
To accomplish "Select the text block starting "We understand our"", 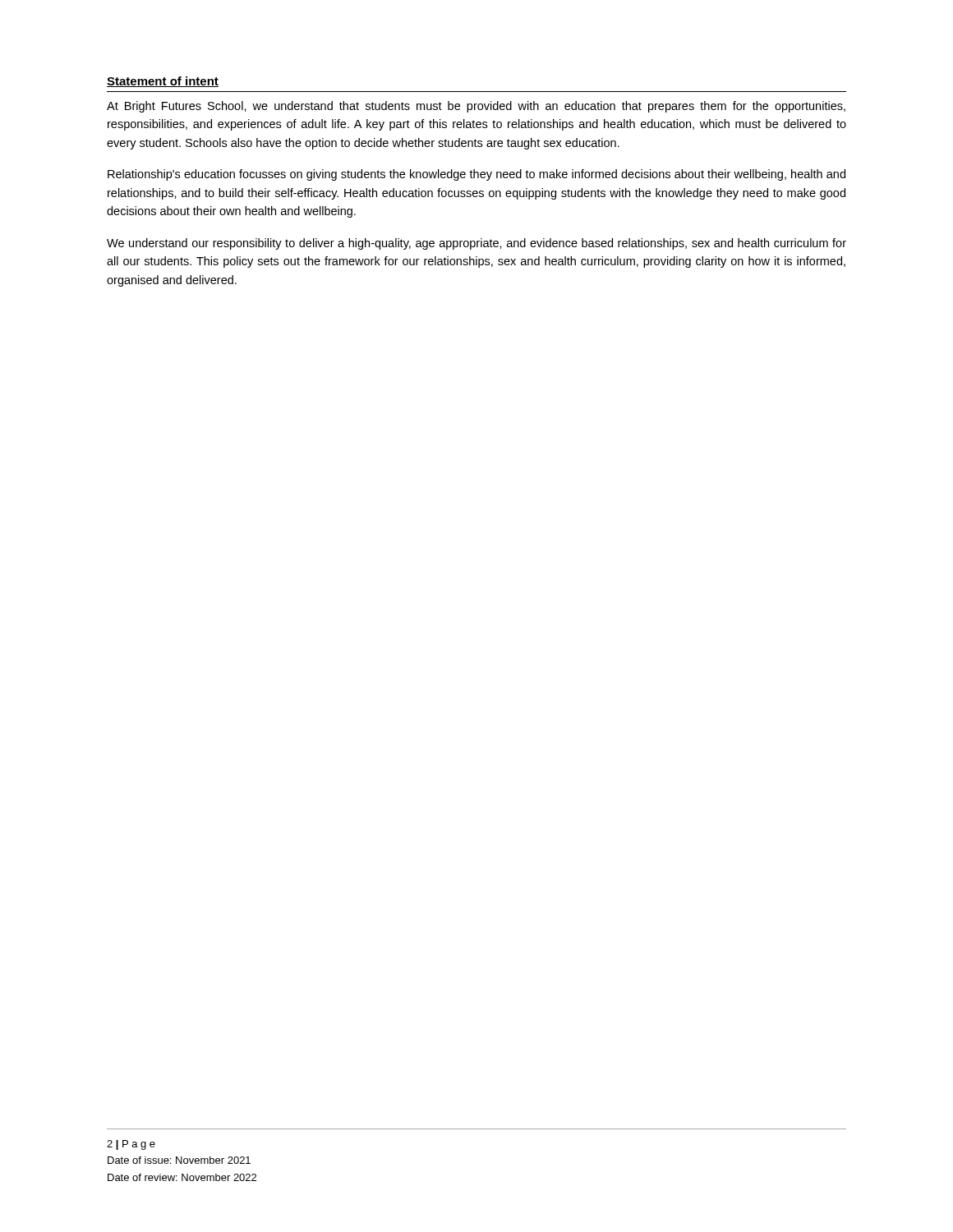I will pyautogui.click(x=476, y=261).
